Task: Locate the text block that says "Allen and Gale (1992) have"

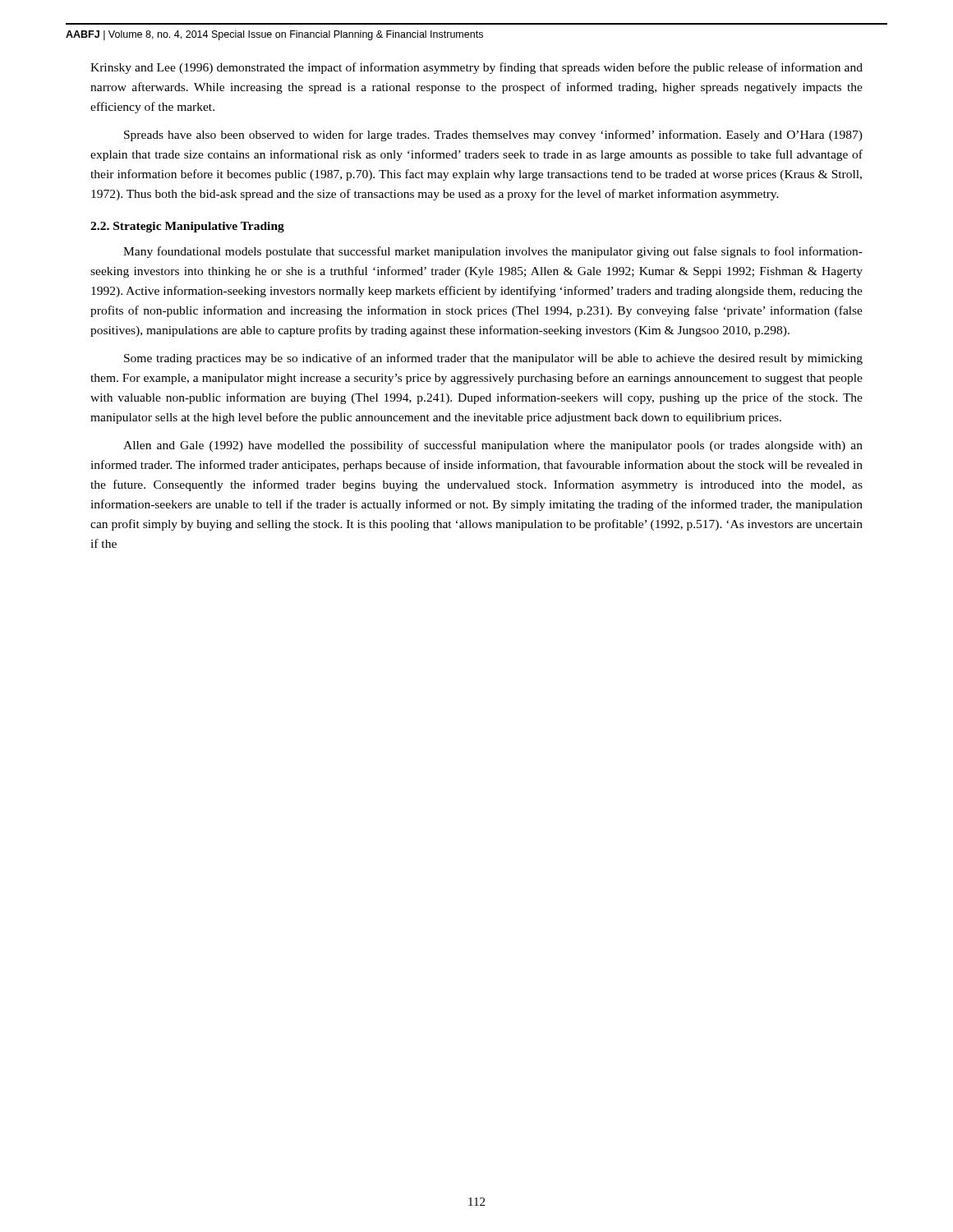Action: 476,495
